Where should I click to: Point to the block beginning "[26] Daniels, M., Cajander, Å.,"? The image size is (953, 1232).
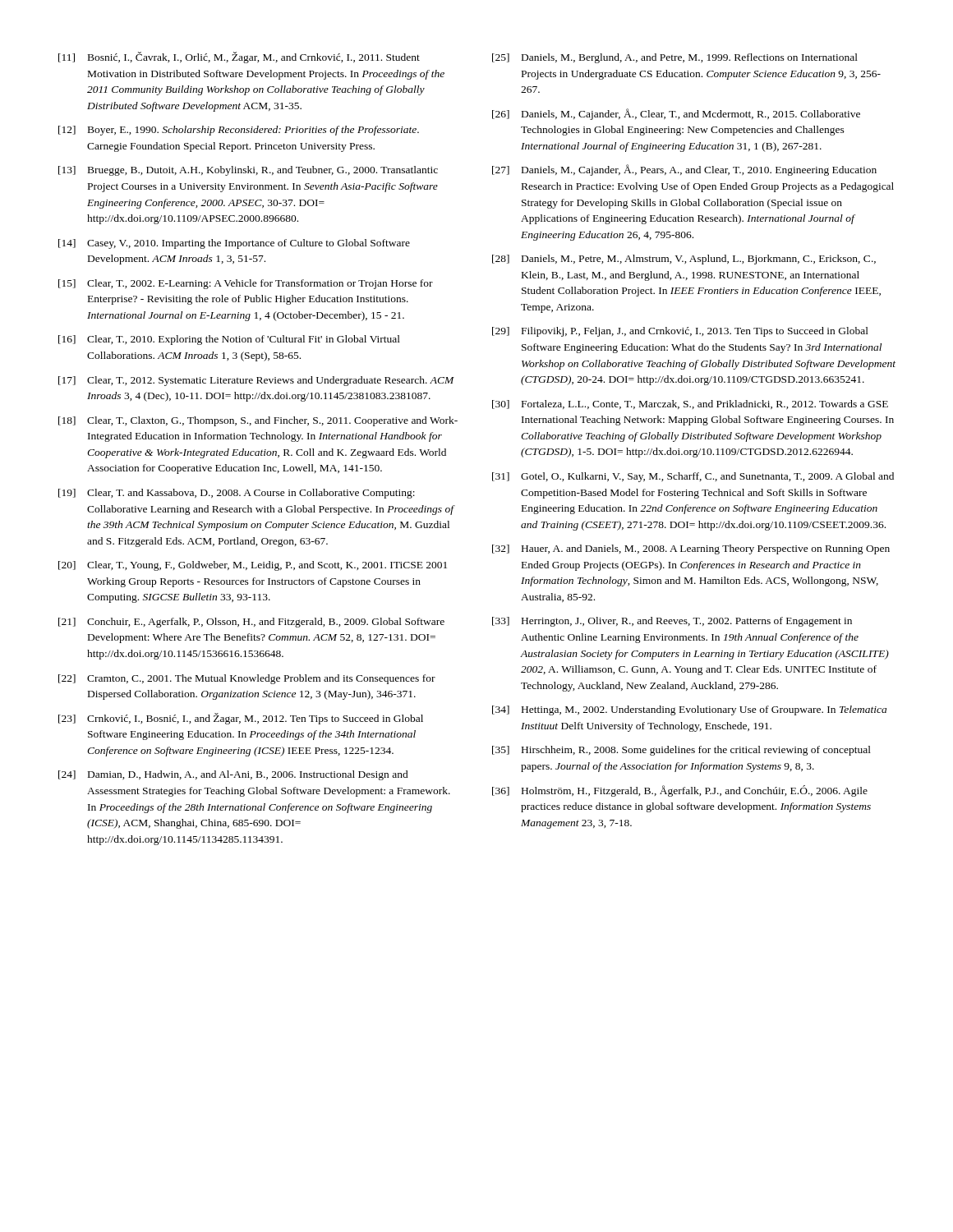coord(693,130)
